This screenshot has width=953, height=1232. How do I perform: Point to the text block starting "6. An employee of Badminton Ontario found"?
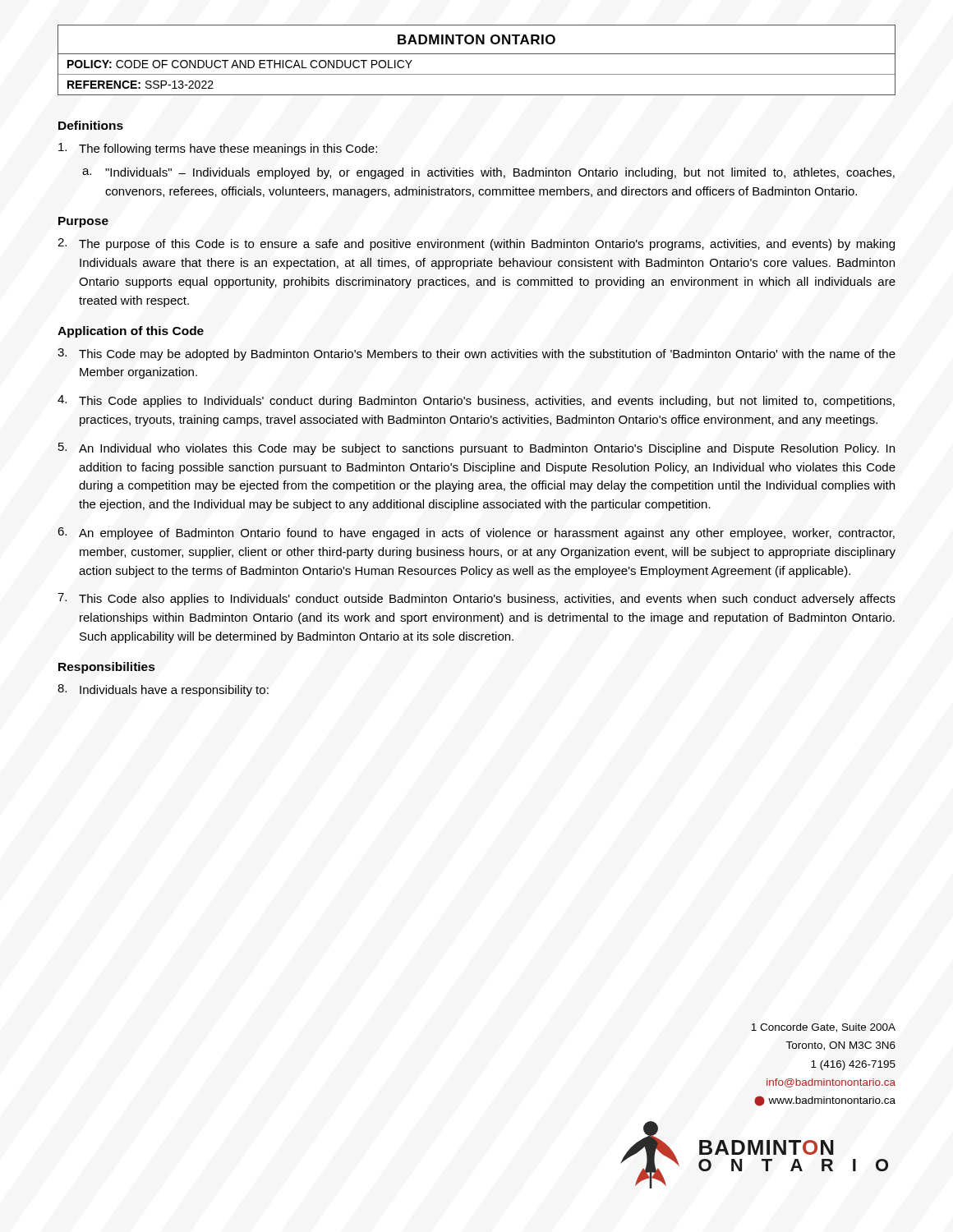pos(476,552)
